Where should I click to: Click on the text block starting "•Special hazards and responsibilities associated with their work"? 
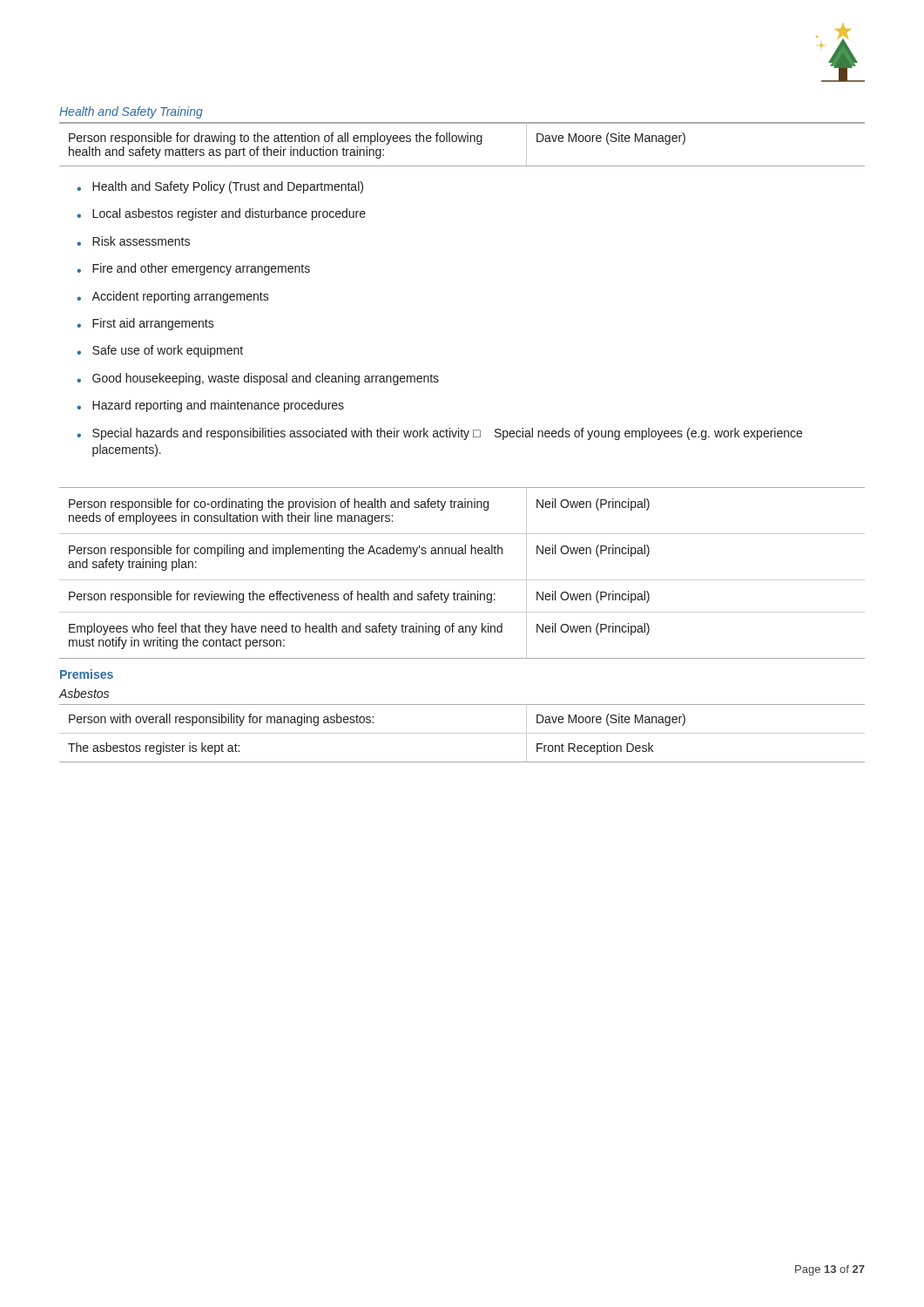(471, 442)
